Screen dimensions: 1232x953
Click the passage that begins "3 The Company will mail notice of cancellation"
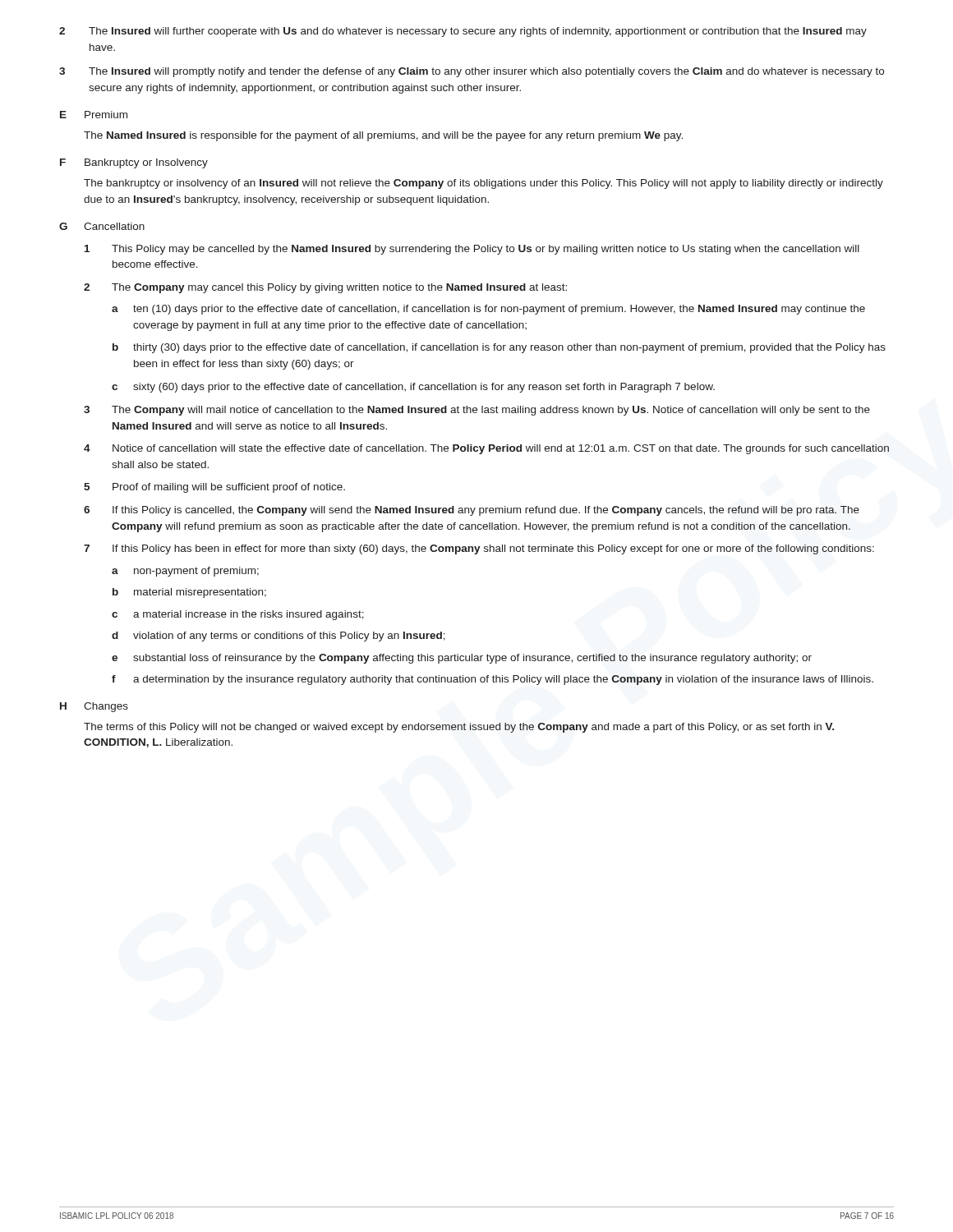pyautogui.click(x=489, y=418)
